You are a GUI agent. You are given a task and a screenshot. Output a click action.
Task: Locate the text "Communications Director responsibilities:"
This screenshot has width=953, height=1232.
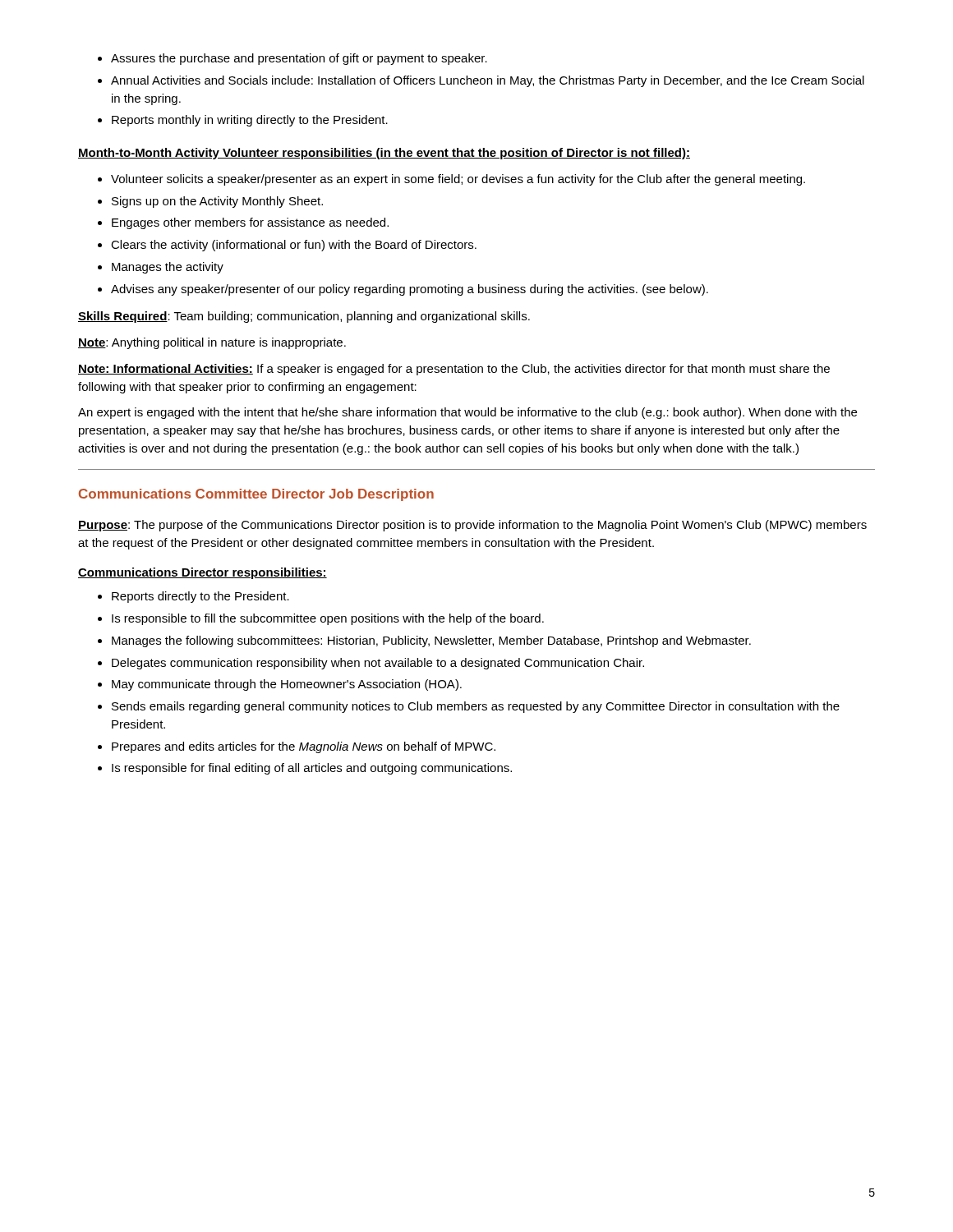tap(203, 573)
